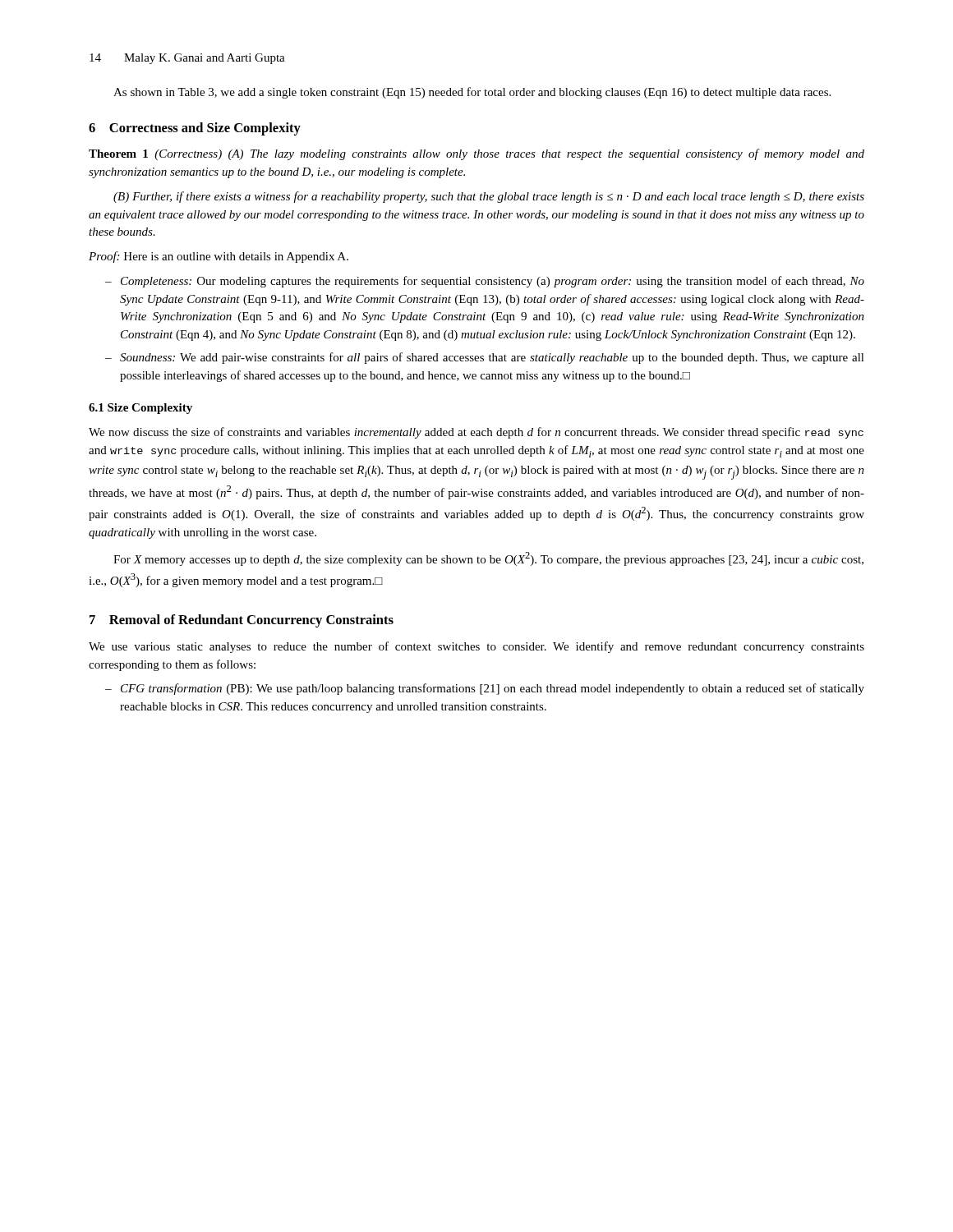Point to the block beginning "CFG transformation (PB):"
This screenshot has width=953, height=1232.
pyautogui.click(x=492, y=697)
